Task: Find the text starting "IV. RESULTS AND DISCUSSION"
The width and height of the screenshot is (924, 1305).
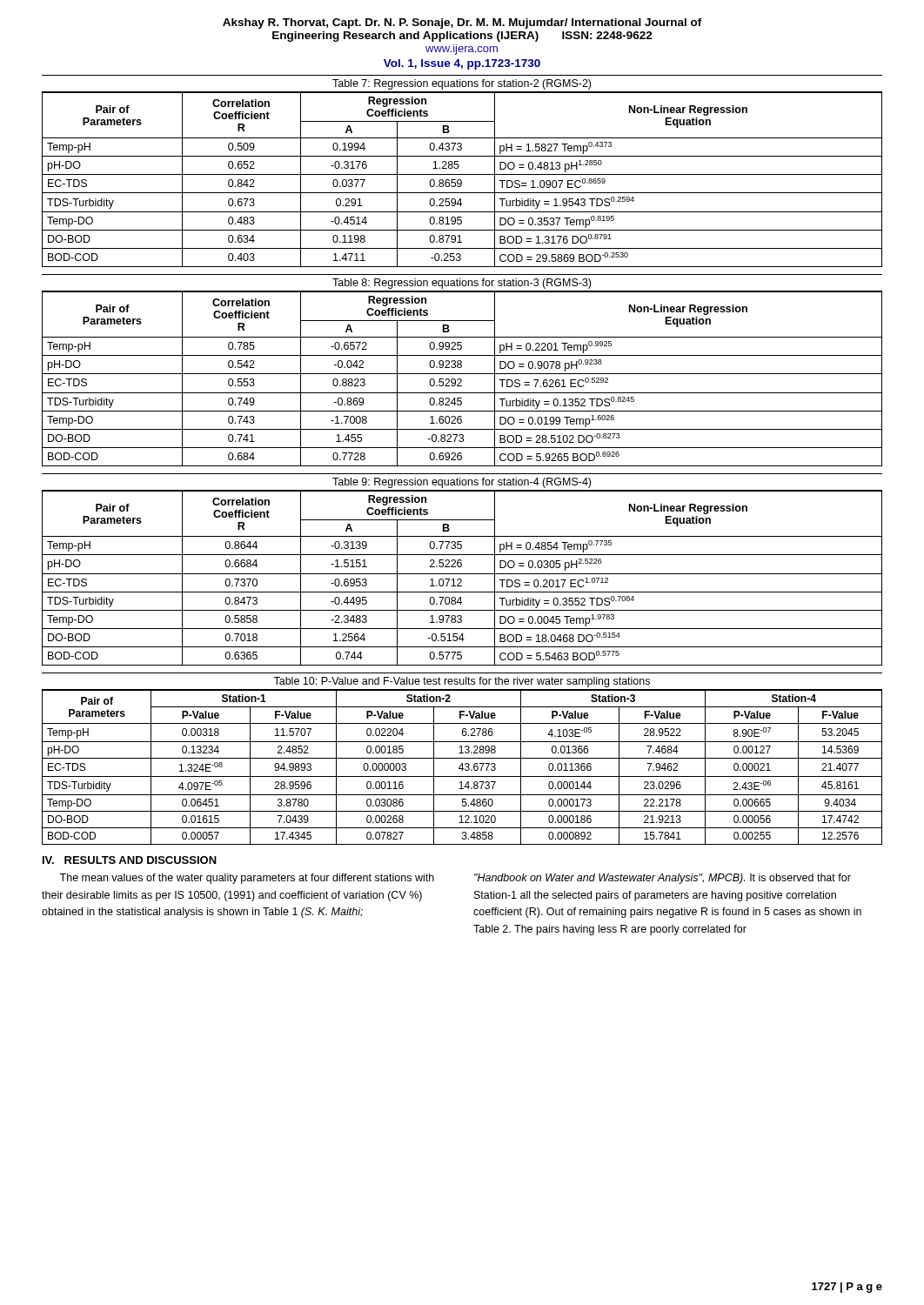Action: click(129, 860)
